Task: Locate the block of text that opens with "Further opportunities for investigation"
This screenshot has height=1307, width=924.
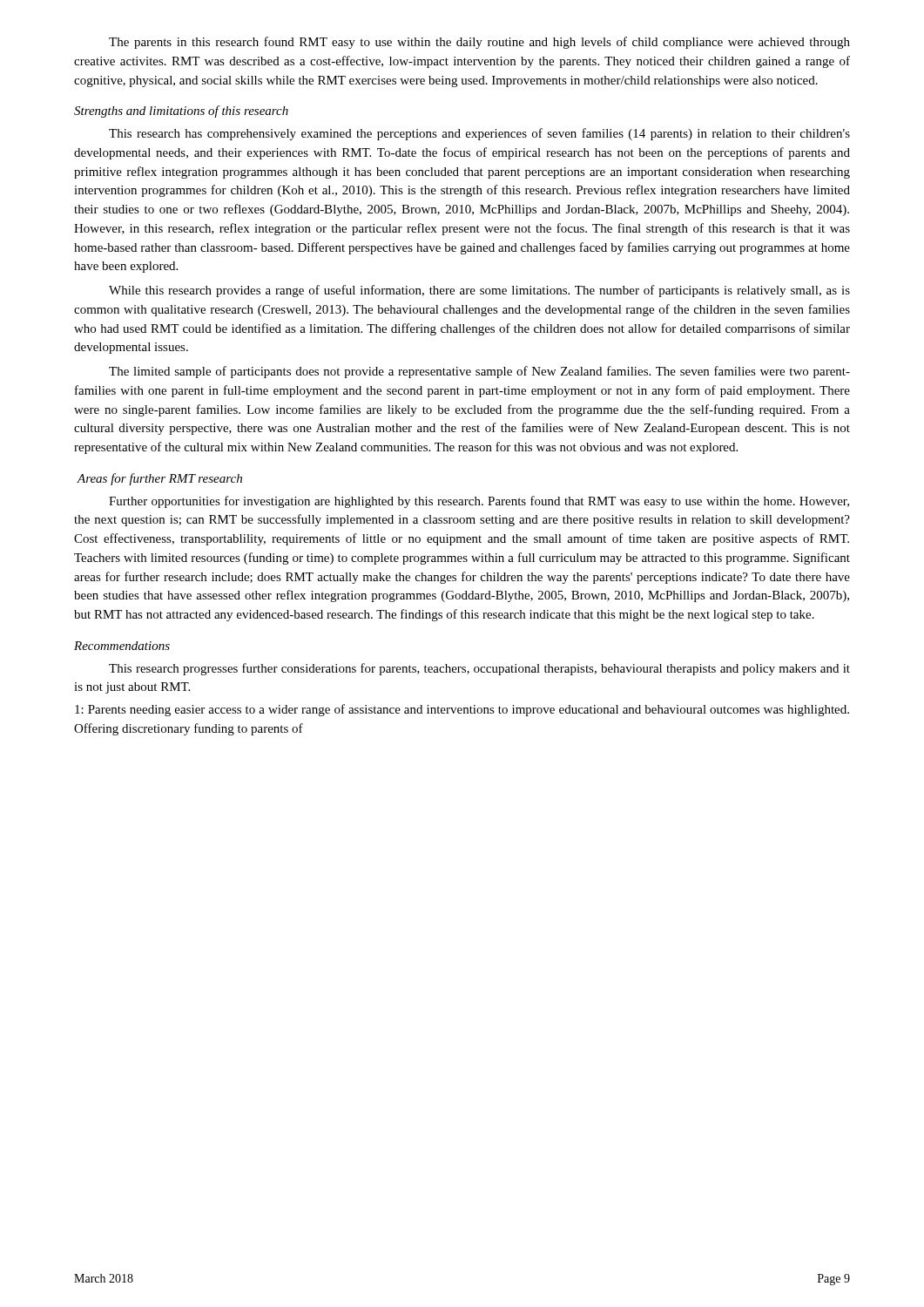Action: coord(462,558)
